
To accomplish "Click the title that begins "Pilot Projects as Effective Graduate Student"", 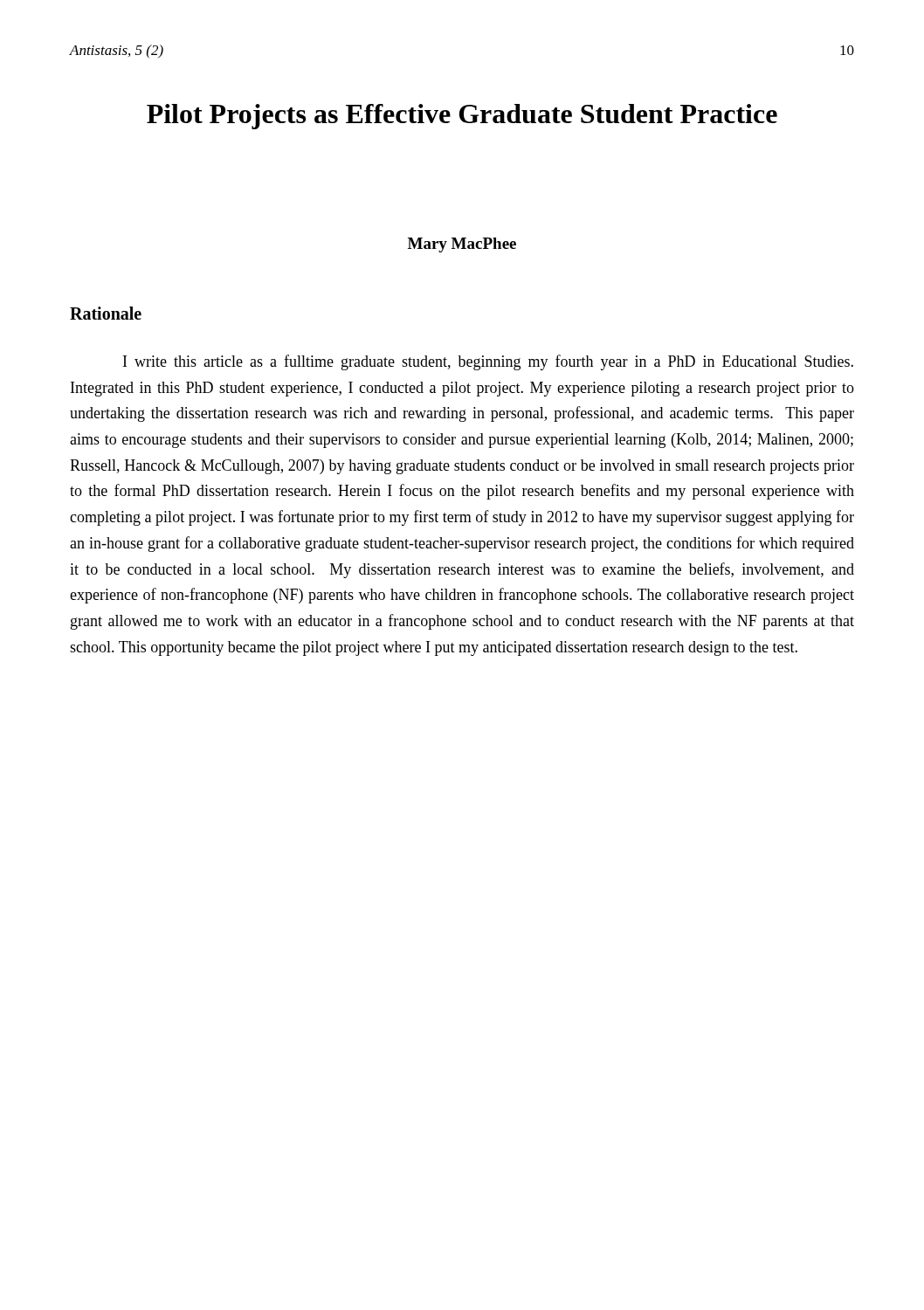I will pos(462,114).
